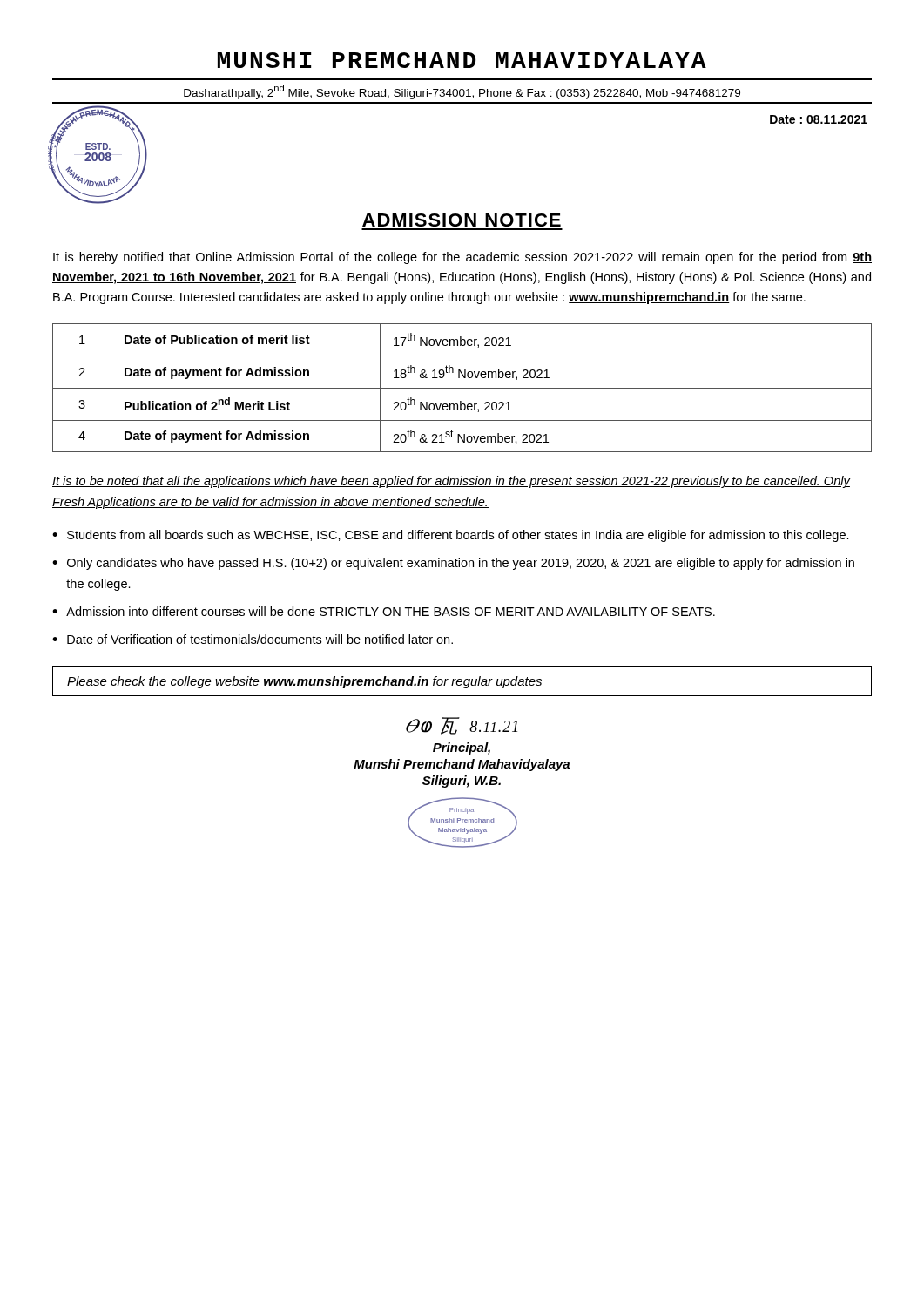Screen dimensions: 1307x924
Task: Select the block starting "It is to be noted that"
Action: (x=451, y=492)
